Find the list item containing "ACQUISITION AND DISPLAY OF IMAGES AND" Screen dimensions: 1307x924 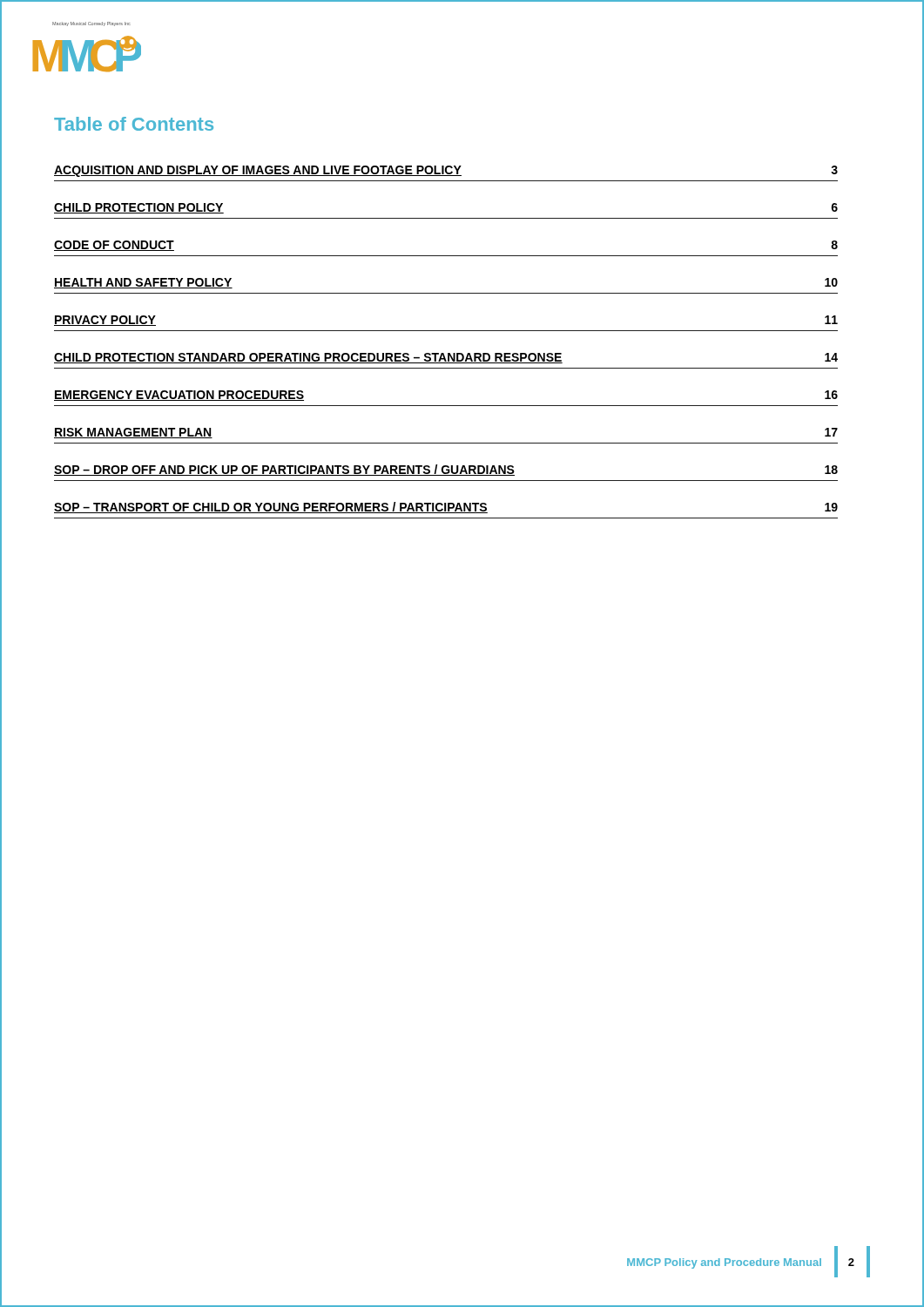point(446,172)
